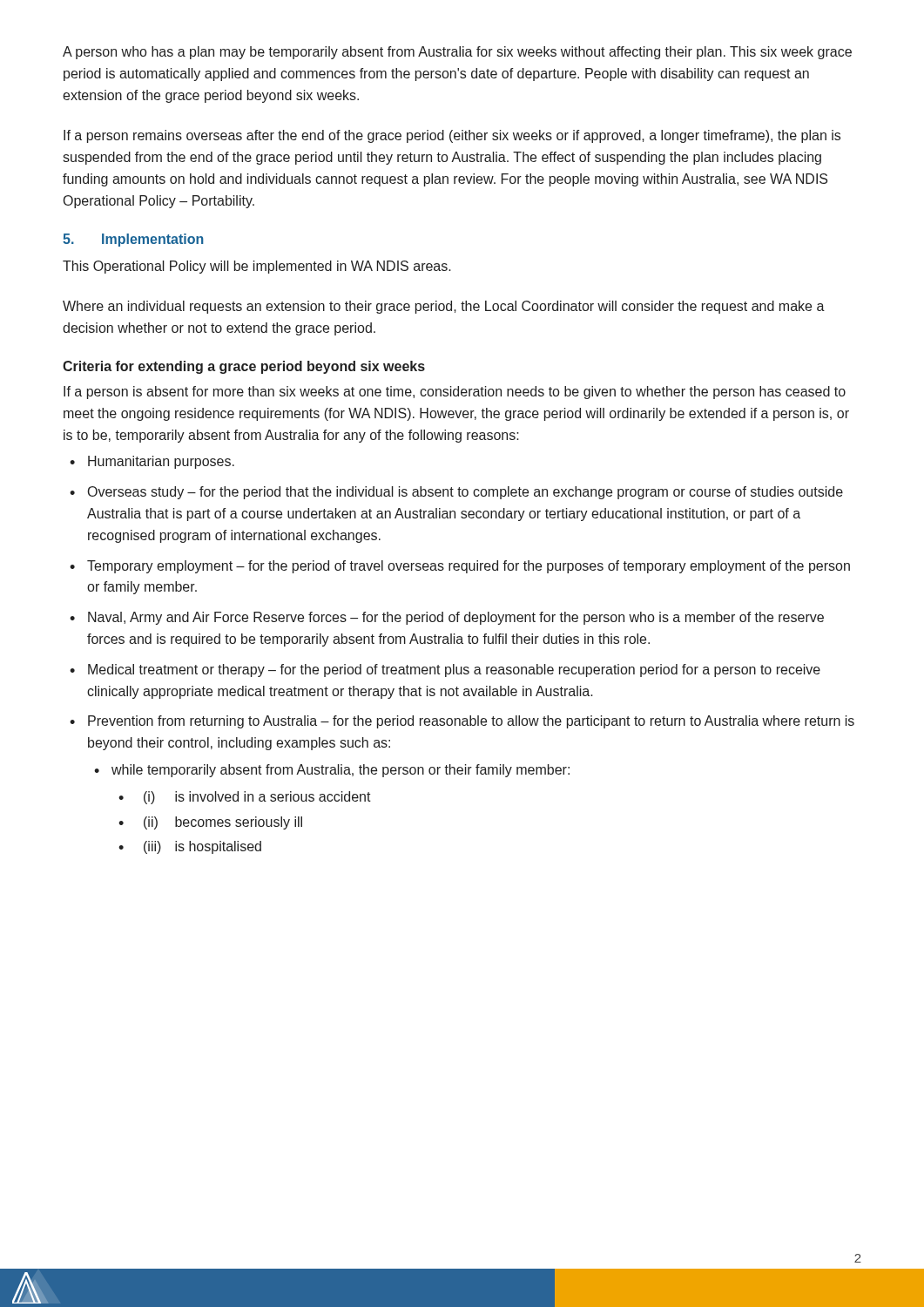Find the passage starting "Medical treatment or therapy – for the period"
The image size is (924, 1307).
[x=454, y=680]
